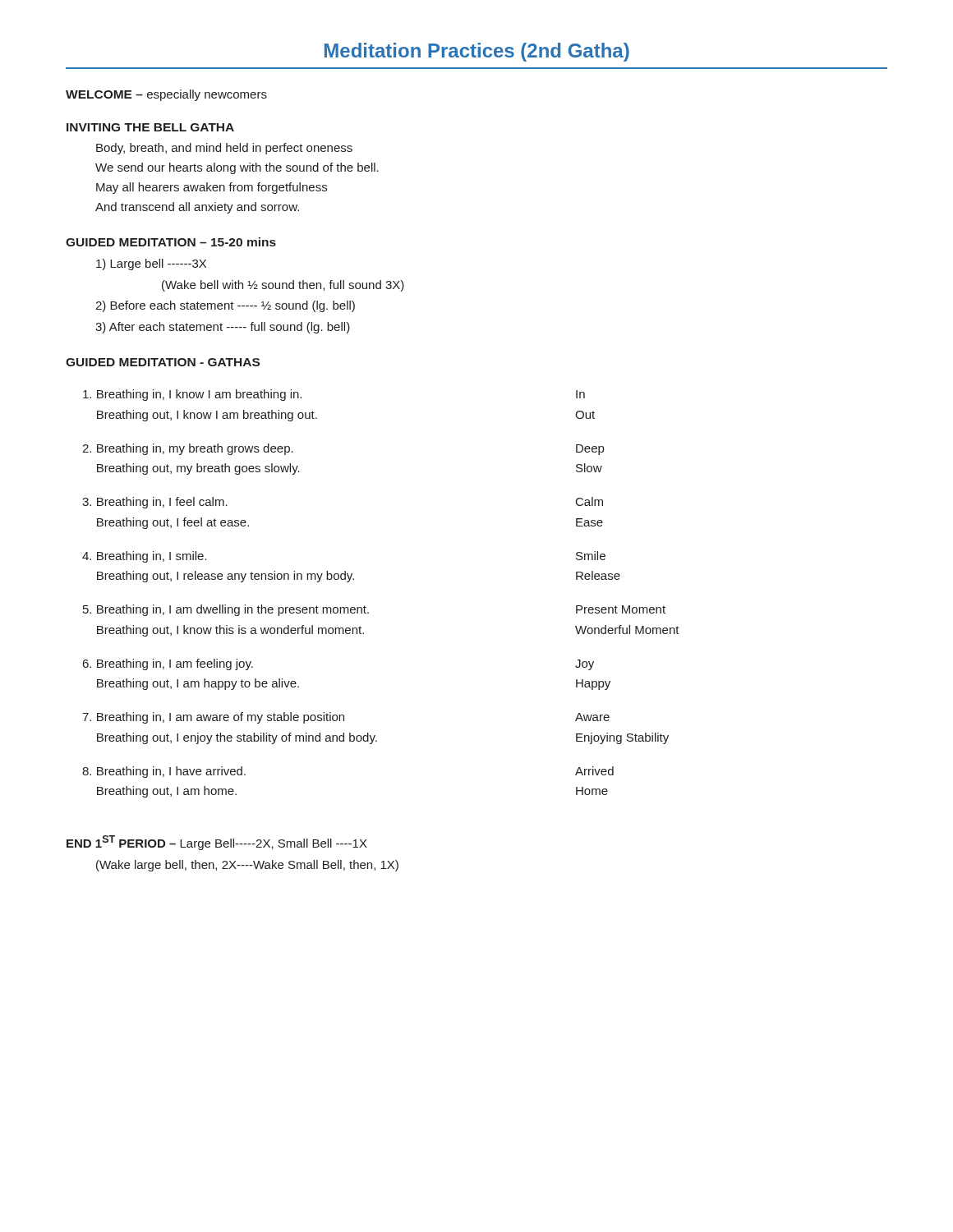
Task: Select the element starting "END 1ST PERIOD – Large Bell-----2X, Small Bell"
Action: pos(232,852)
